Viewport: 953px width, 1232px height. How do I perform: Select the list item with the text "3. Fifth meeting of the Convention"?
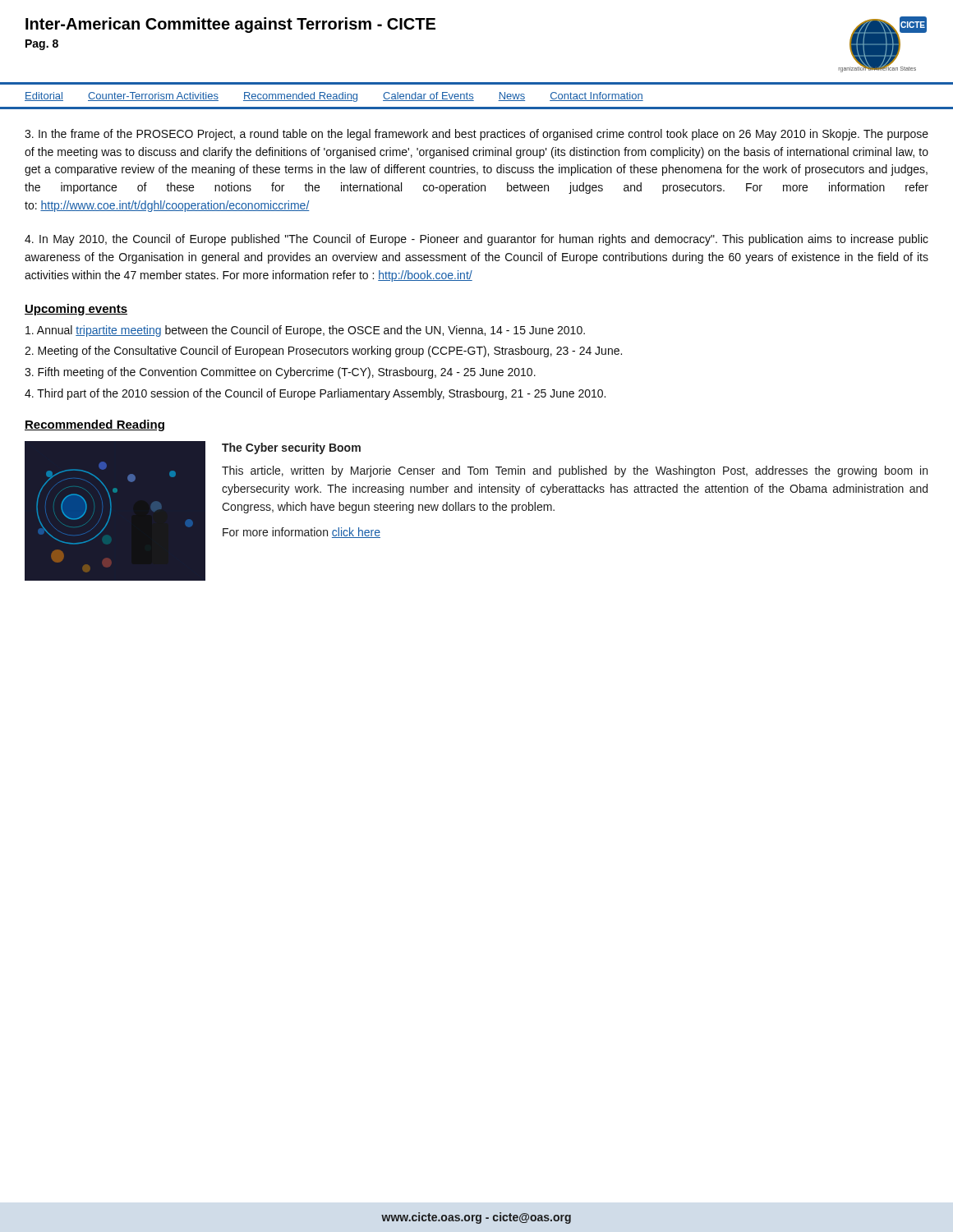click(280, 372)
